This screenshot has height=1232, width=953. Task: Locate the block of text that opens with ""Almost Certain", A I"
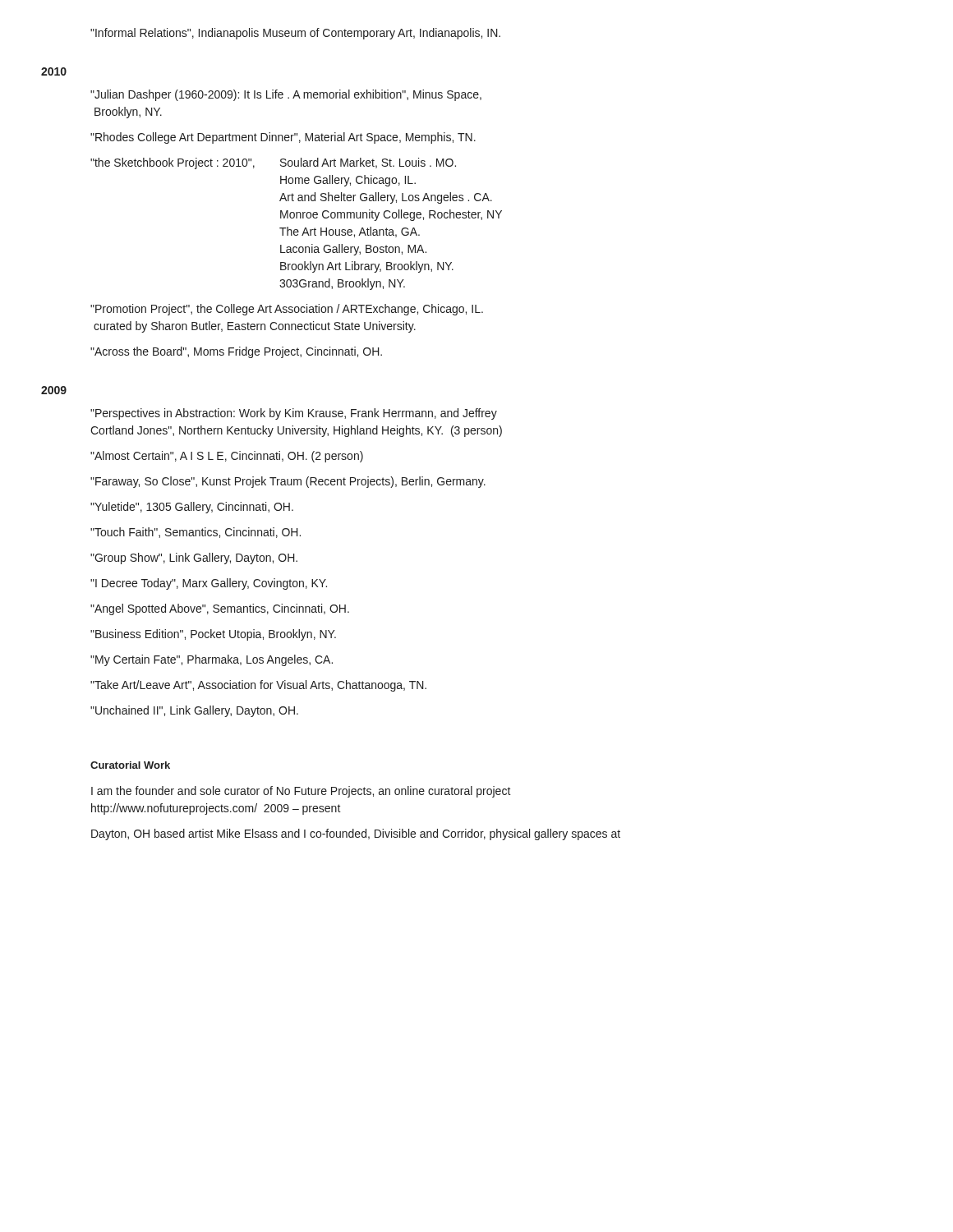(227, 456)
